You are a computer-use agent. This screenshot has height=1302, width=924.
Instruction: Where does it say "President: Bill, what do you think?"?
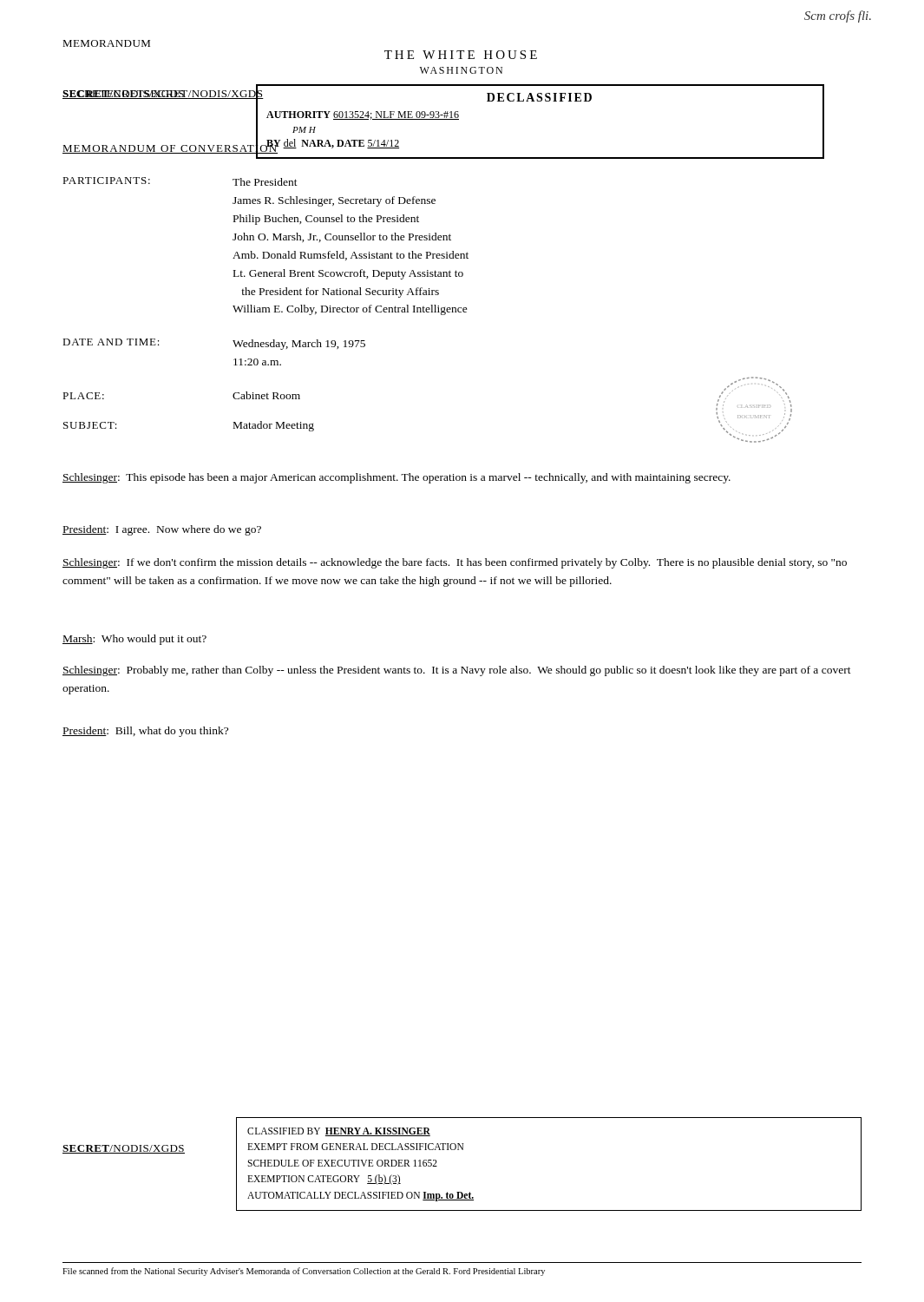(146, 730)
